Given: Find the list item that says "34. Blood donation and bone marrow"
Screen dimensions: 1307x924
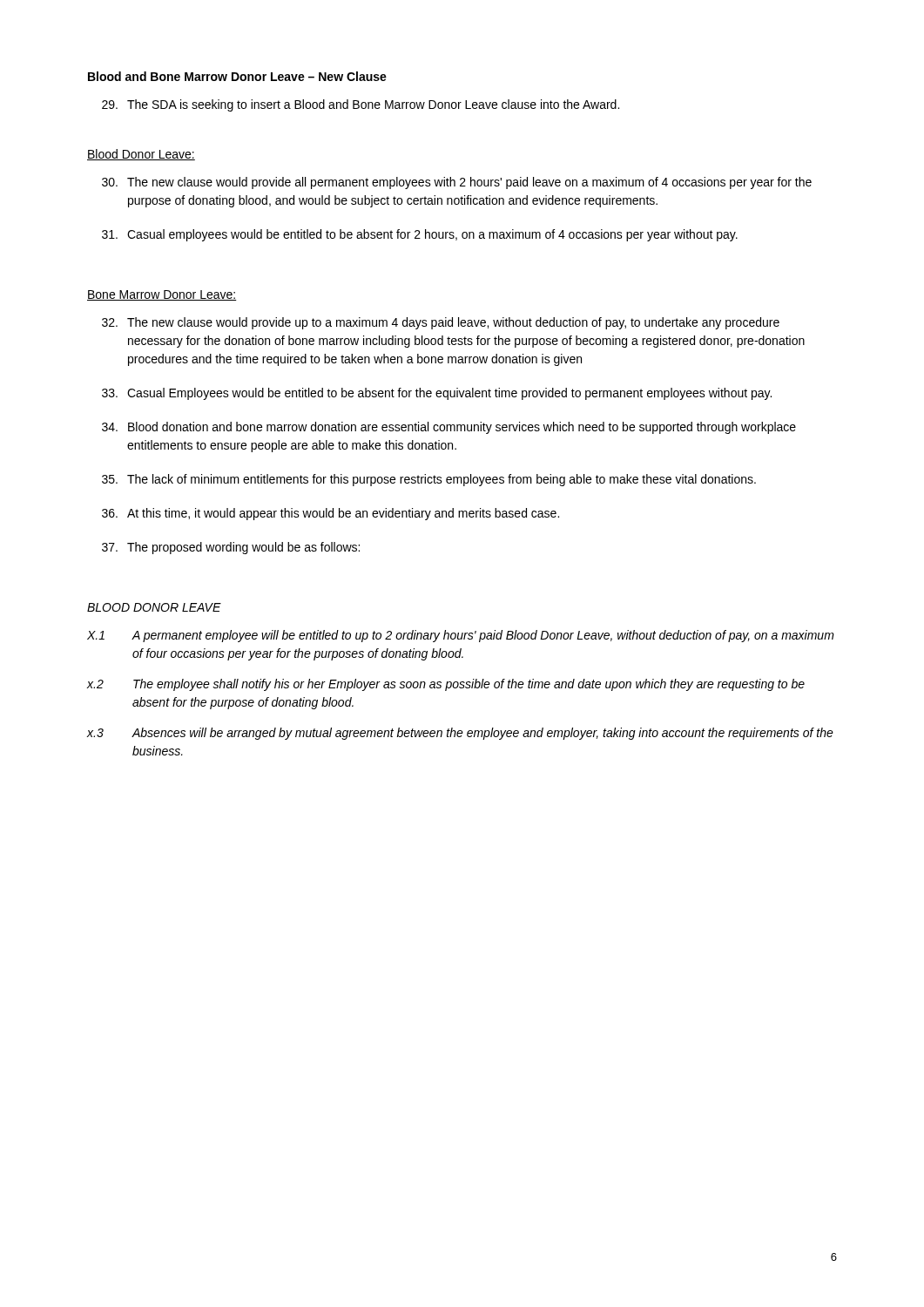Looking at the screenshot, I should [462, 437].
